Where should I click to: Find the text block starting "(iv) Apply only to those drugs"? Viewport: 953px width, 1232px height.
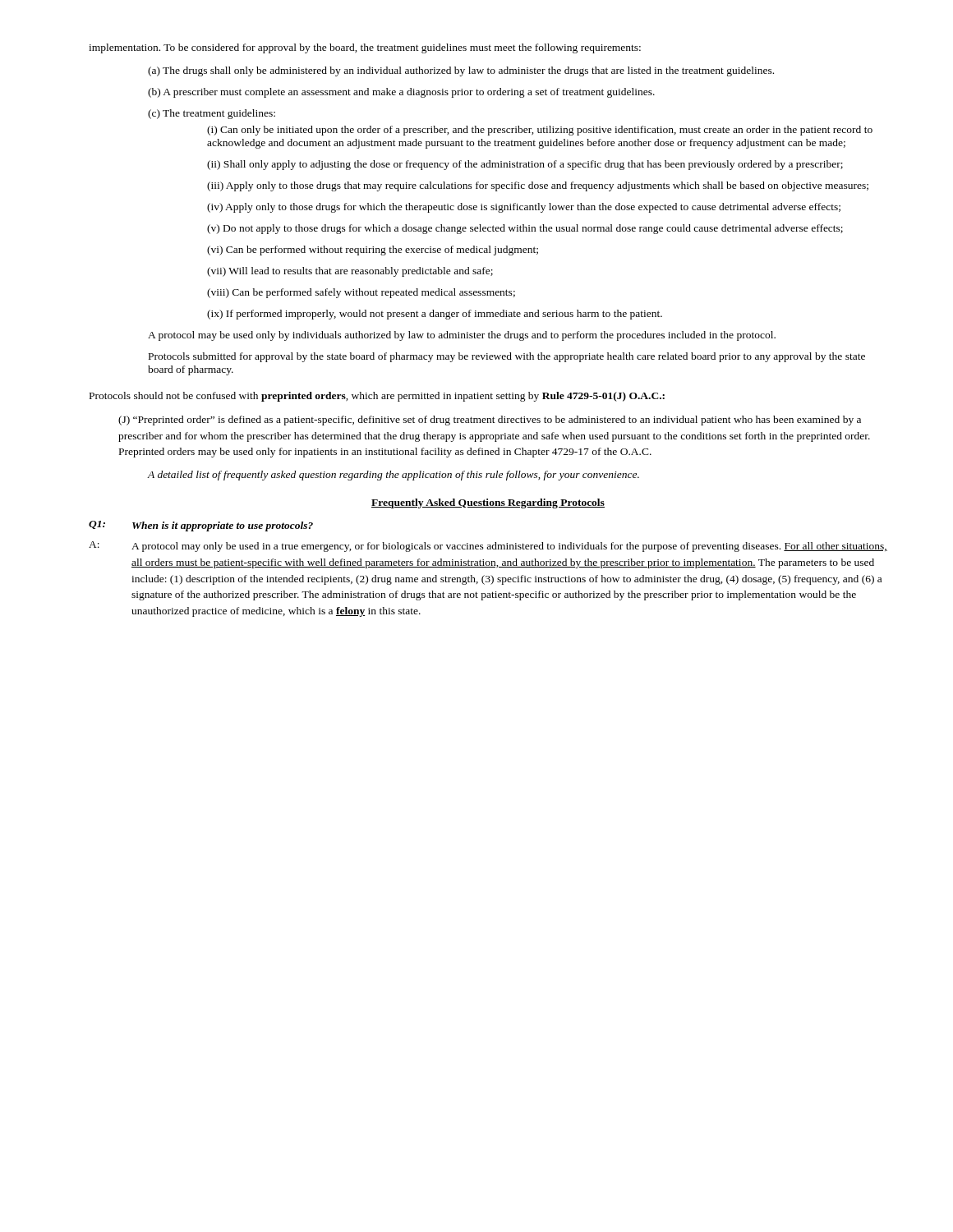[x=524, y=206]
